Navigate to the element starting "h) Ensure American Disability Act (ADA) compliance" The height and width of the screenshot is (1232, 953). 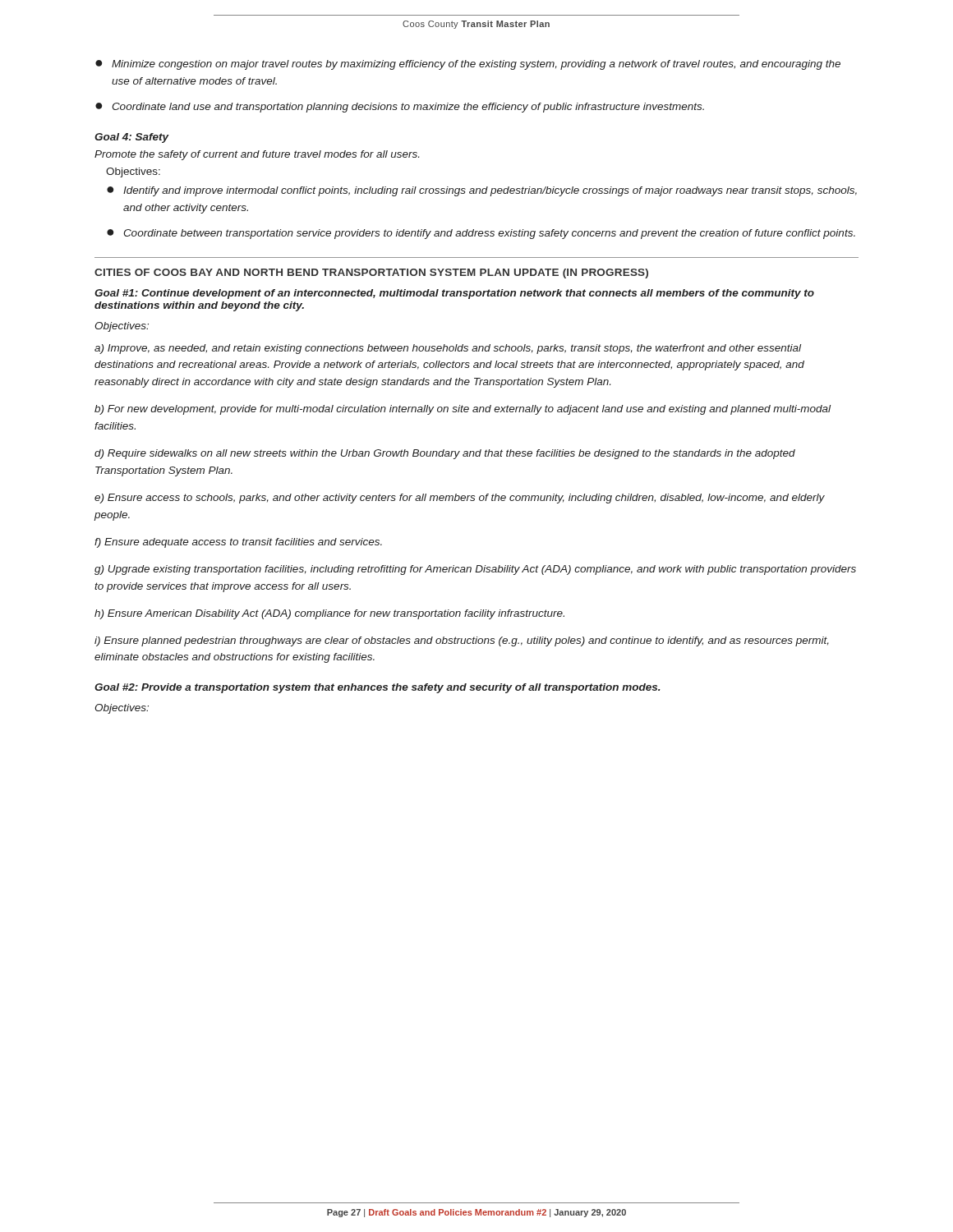[x=330, y=613]
